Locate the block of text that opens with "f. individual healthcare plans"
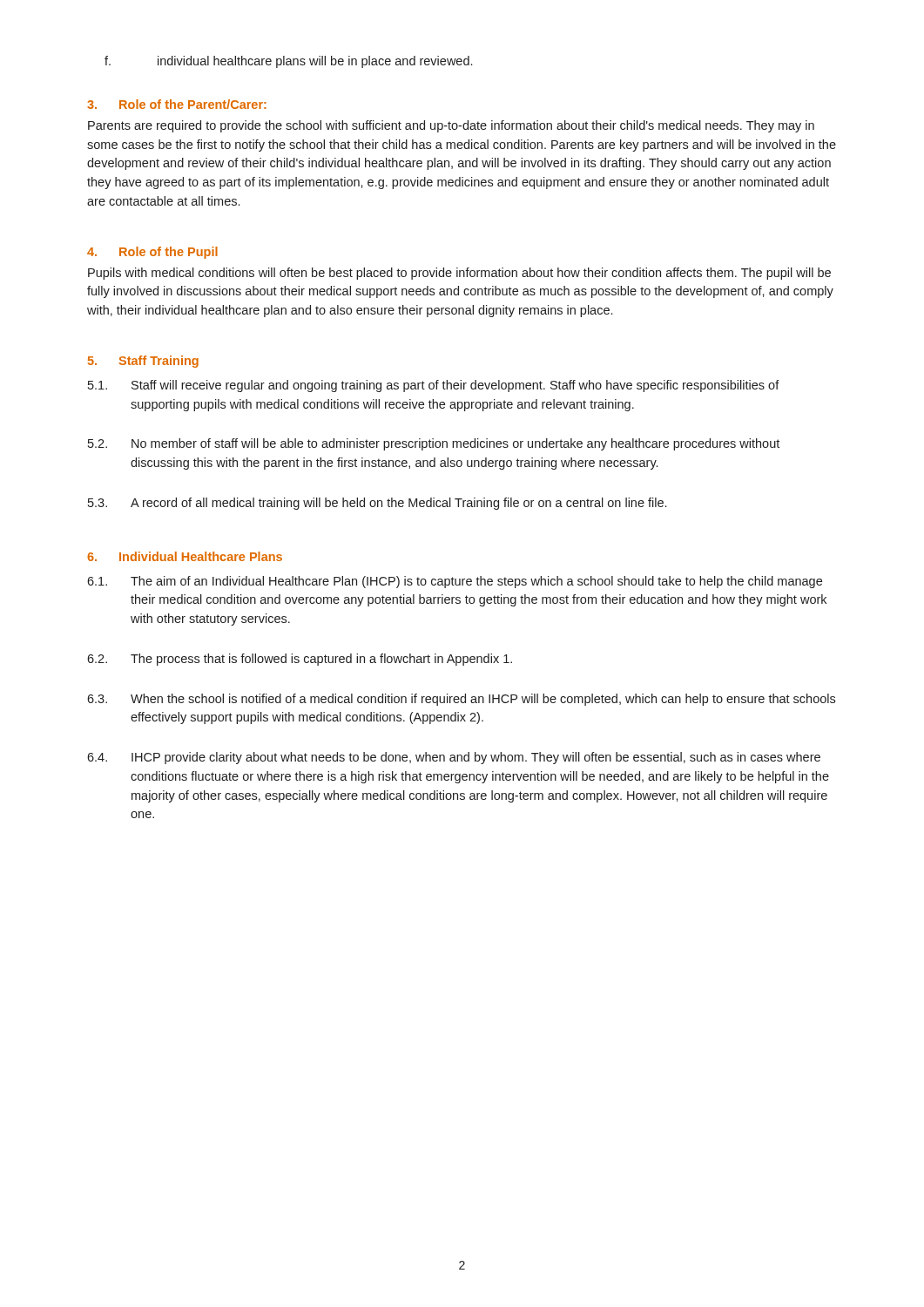The height and width of the screenshot is (1307, 924). (x=280, y=62)
